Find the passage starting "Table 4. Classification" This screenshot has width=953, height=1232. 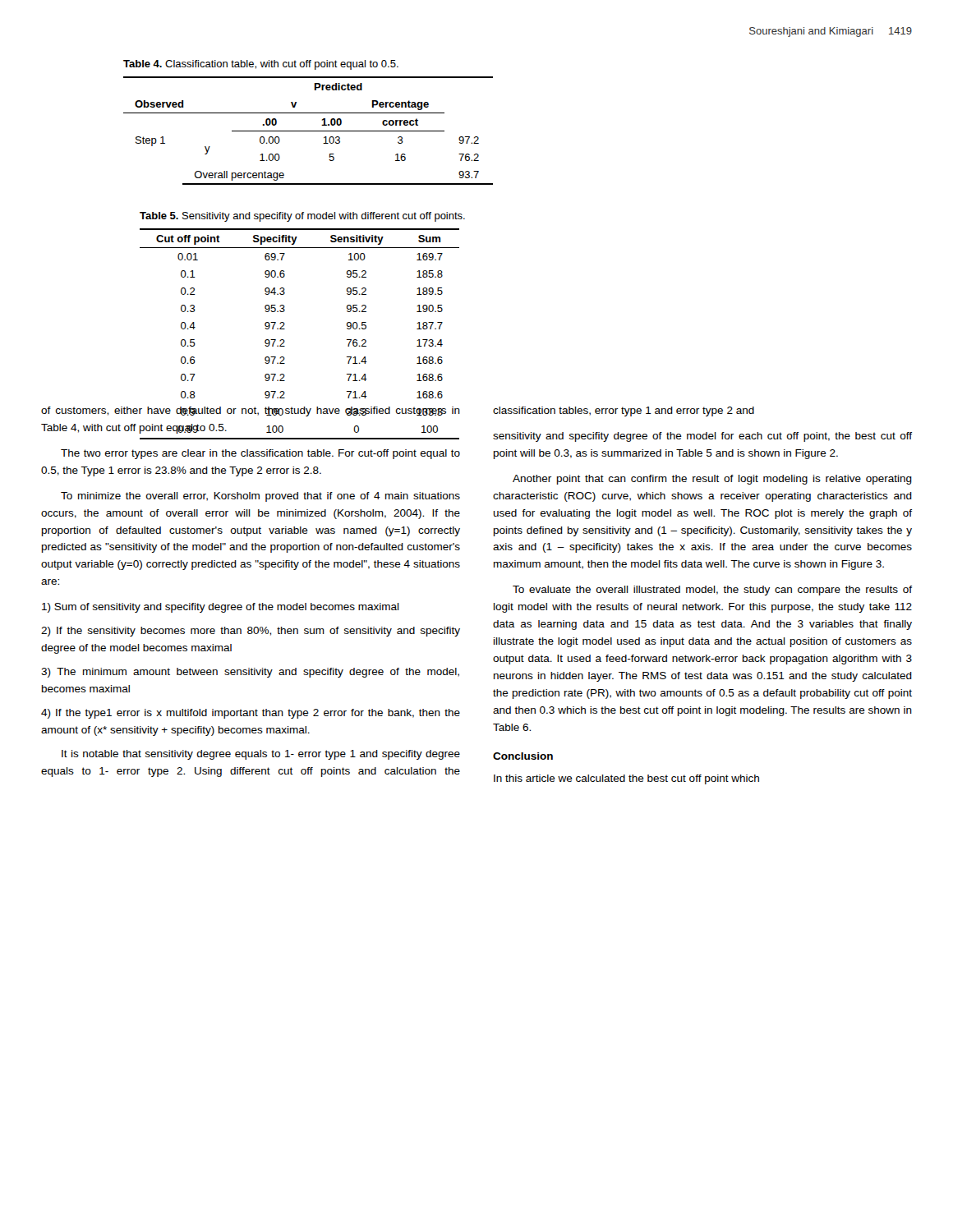(261, 64)
